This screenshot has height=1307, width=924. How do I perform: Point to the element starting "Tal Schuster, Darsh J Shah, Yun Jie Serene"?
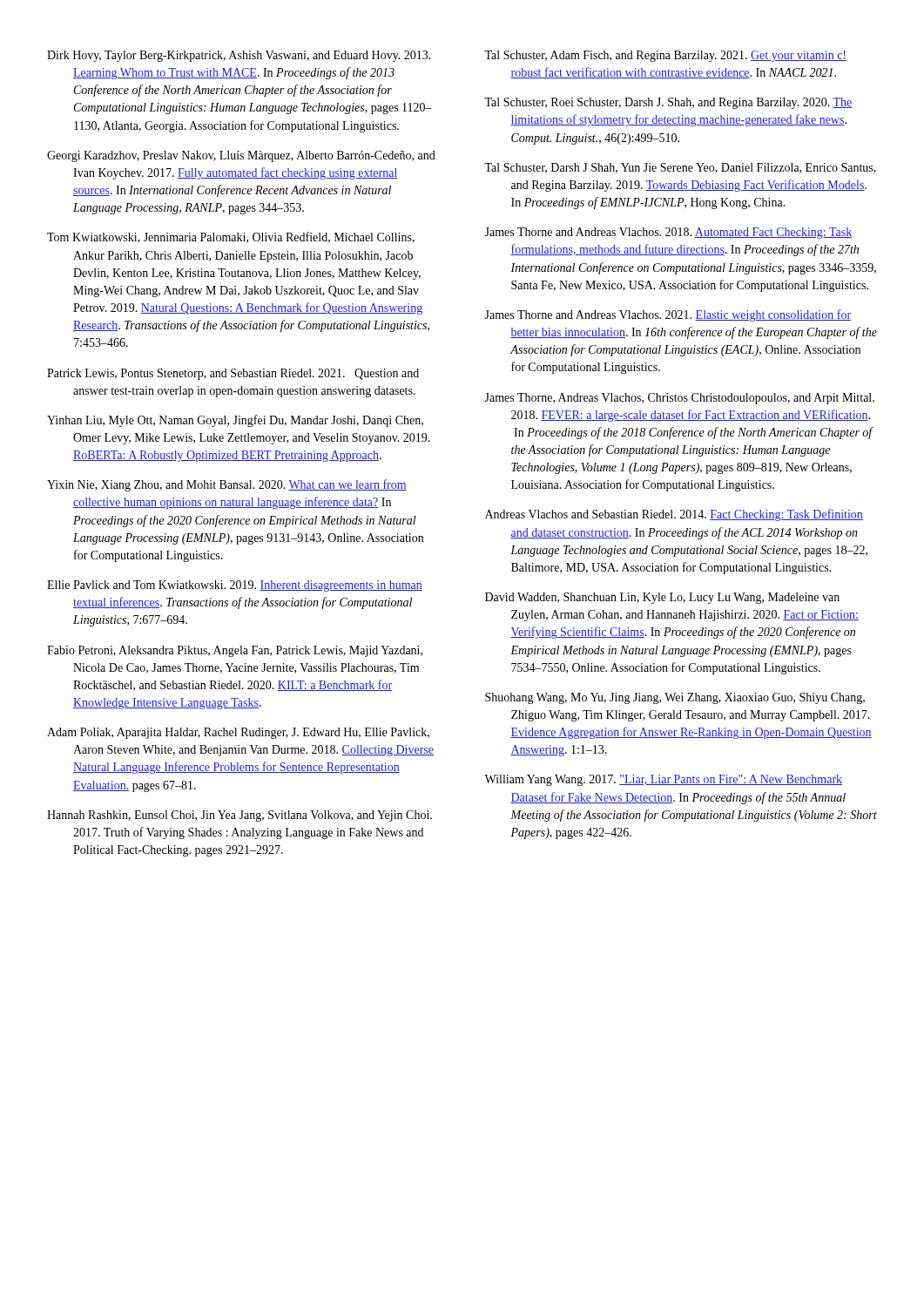point(680,185)
